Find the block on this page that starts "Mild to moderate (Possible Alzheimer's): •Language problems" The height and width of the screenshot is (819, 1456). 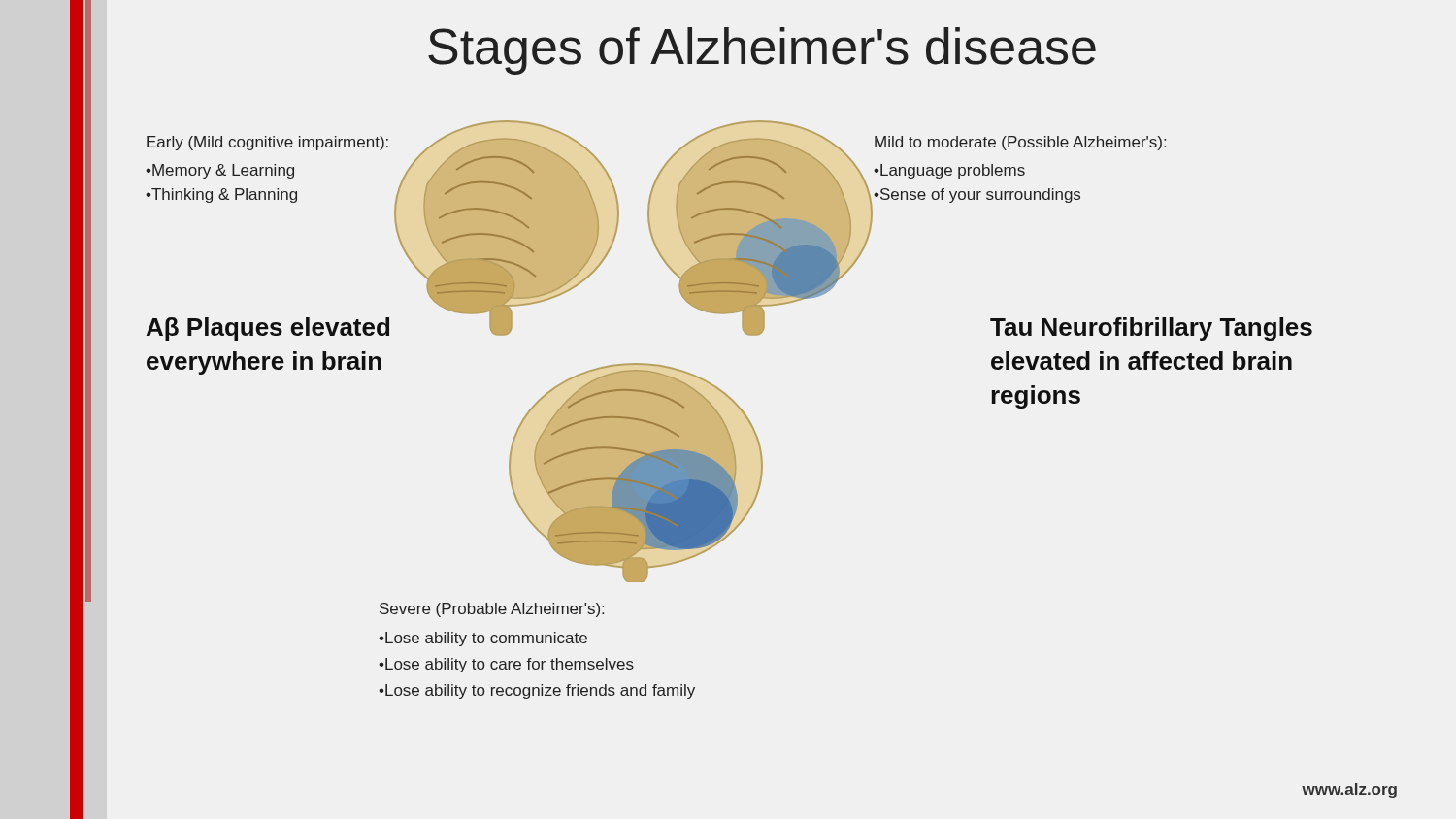click(x=1020, y=143)
